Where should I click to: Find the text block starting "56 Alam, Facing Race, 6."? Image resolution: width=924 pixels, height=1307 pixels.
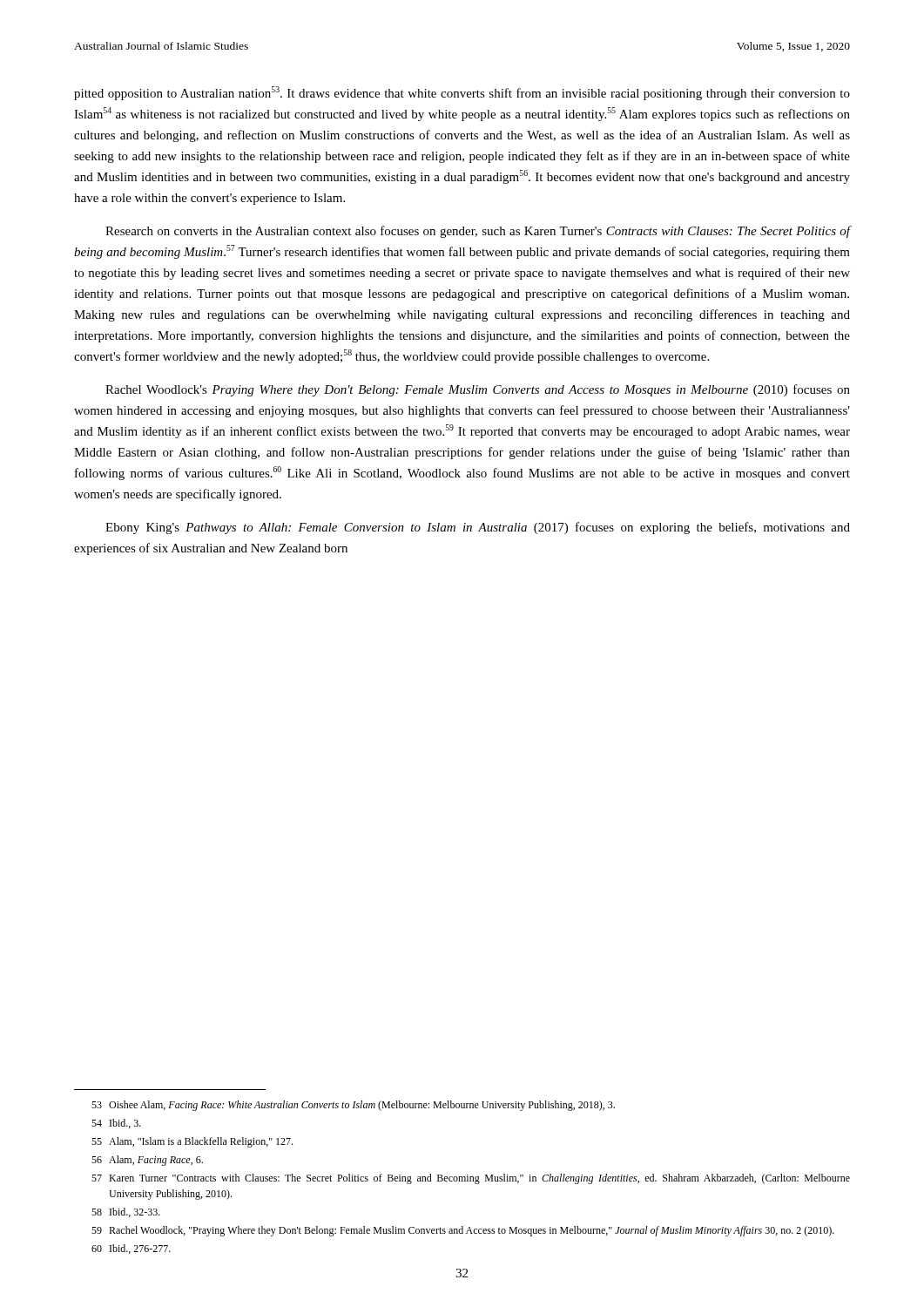coord(147,1161)
